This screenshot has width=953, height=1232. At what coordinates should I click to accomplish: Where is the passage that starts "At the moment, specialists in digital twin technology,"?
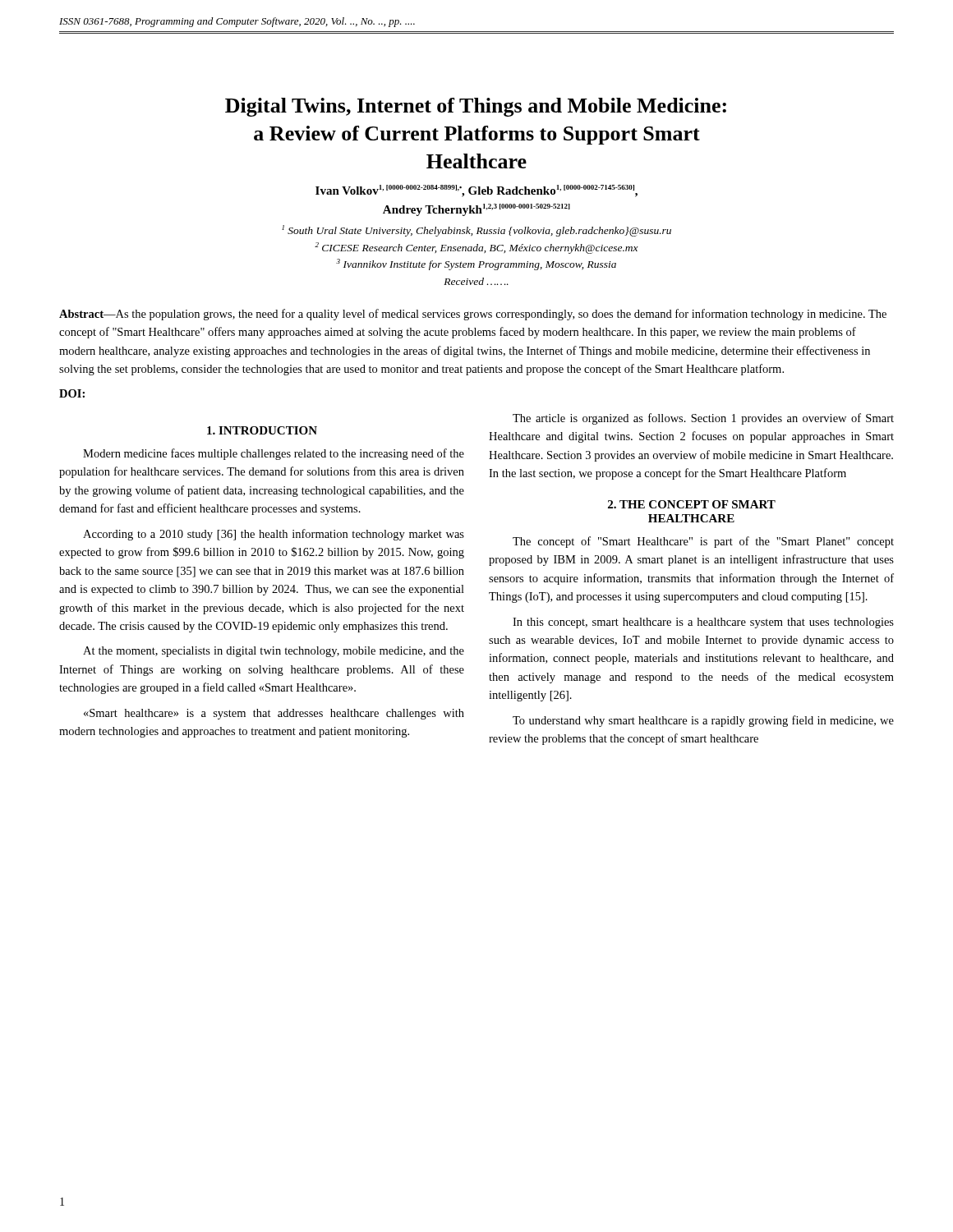pyautogui.click(x=262, y=669)
